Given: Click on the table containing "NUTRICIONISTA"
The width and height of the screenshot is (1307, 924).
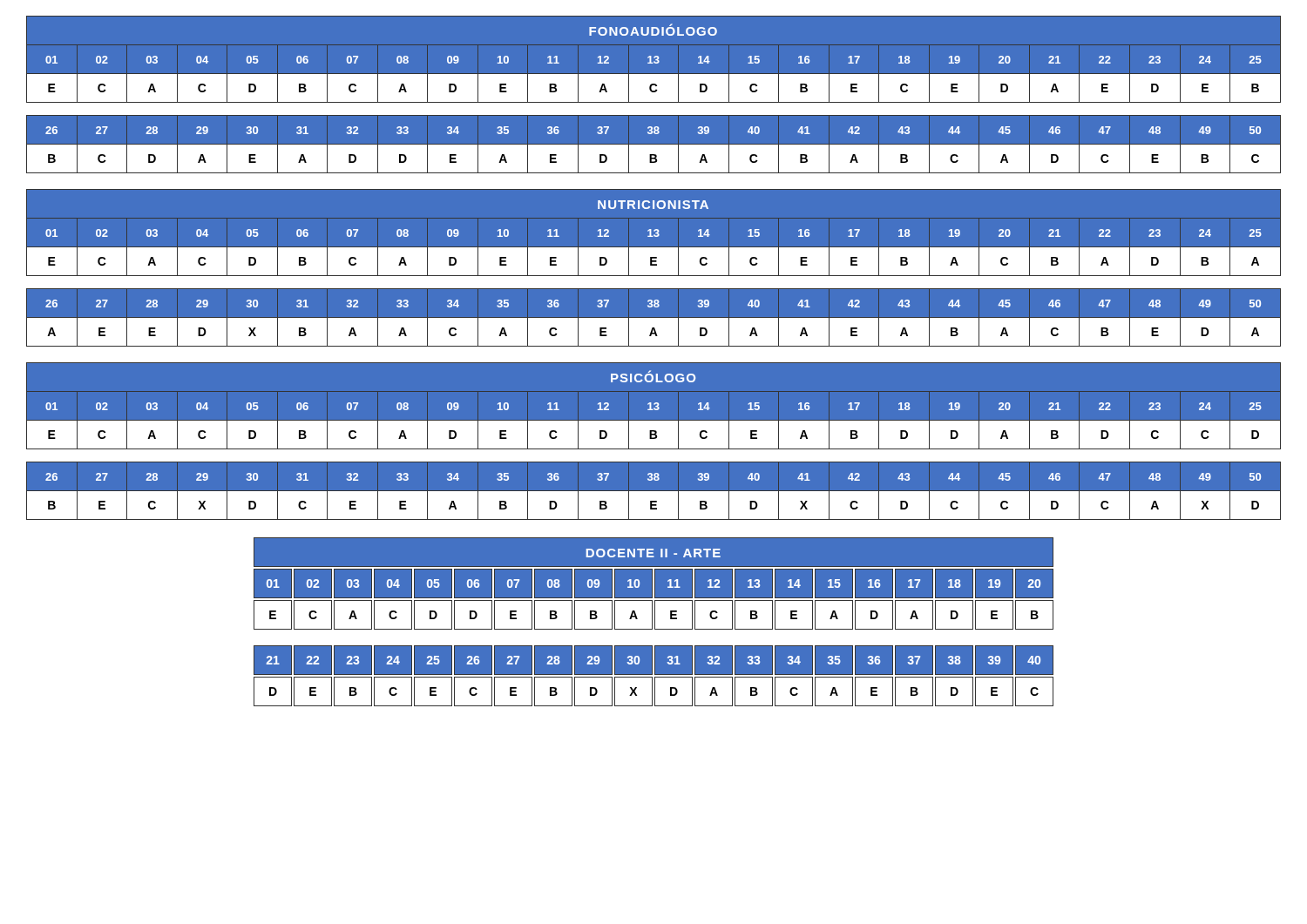Looking at the screenshot, I should click(654, 268).
